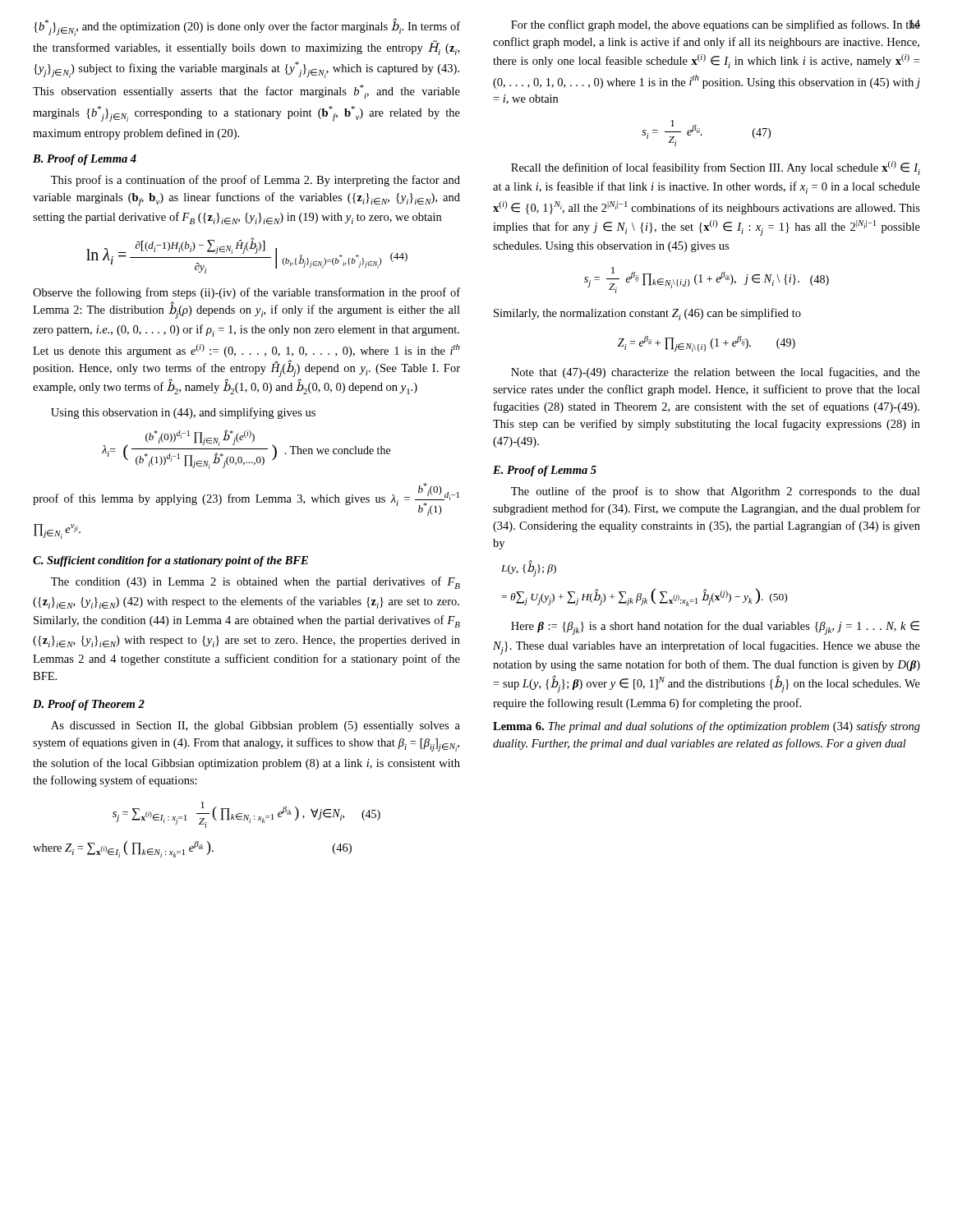
Task: Select the text block starting "Zi = eβii + ∏j∈Ni\{i} (1 + eβij)."
Action: [707, 344]
